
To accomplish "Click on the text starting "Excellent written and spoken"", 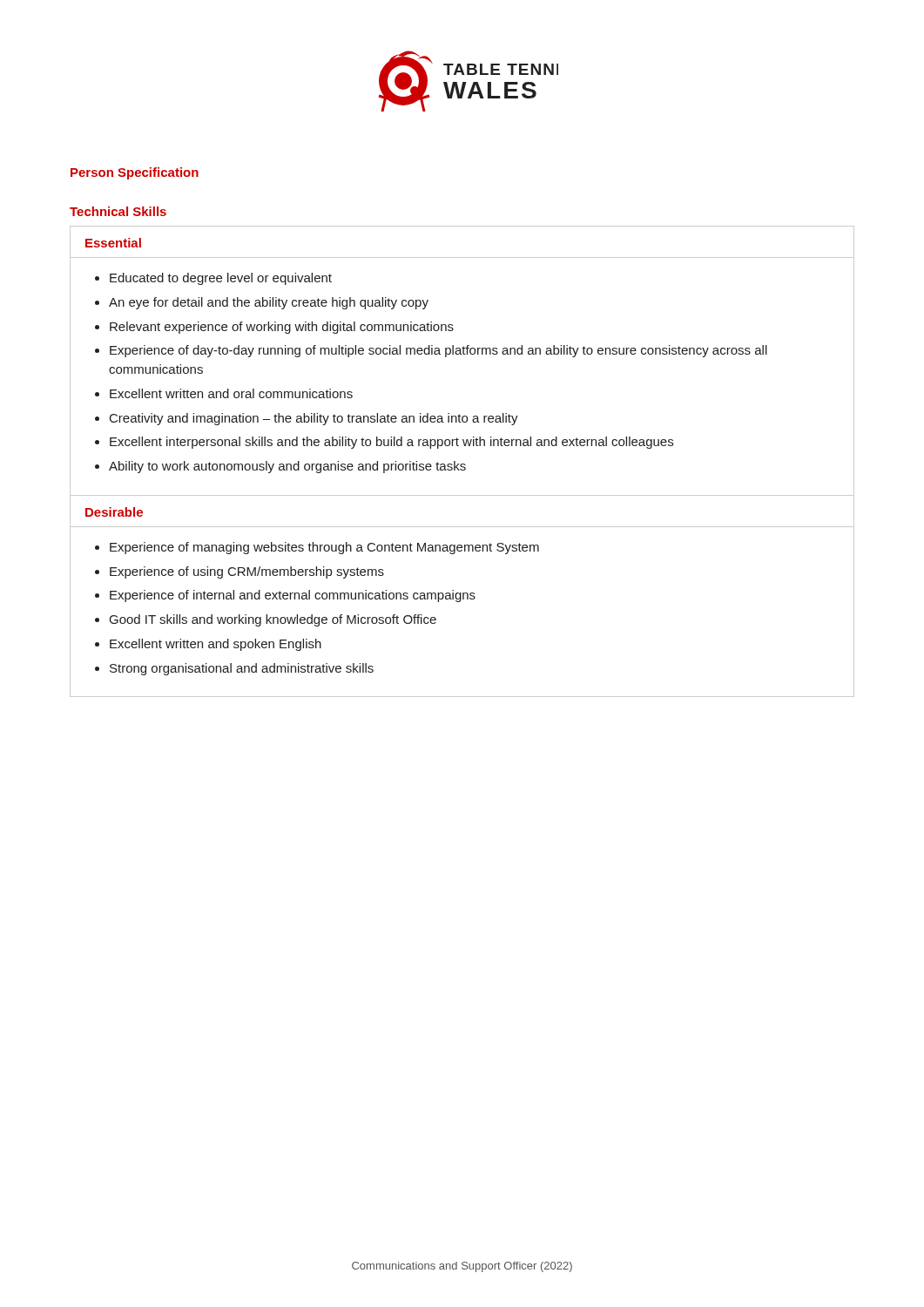I will click(215, 643).
